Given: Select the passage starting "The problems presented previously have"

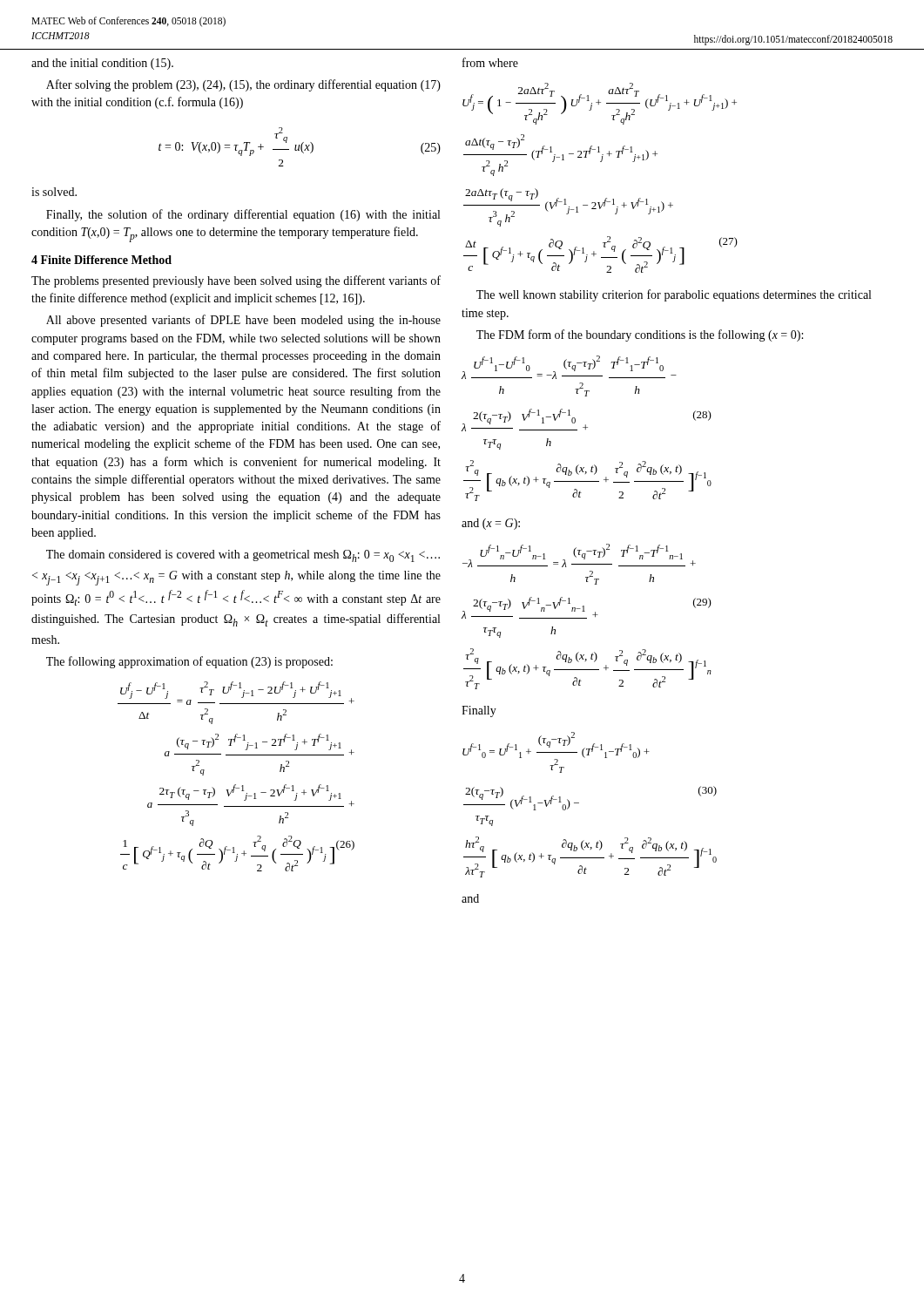Looking at the screenshot, I should click(236, 290).
